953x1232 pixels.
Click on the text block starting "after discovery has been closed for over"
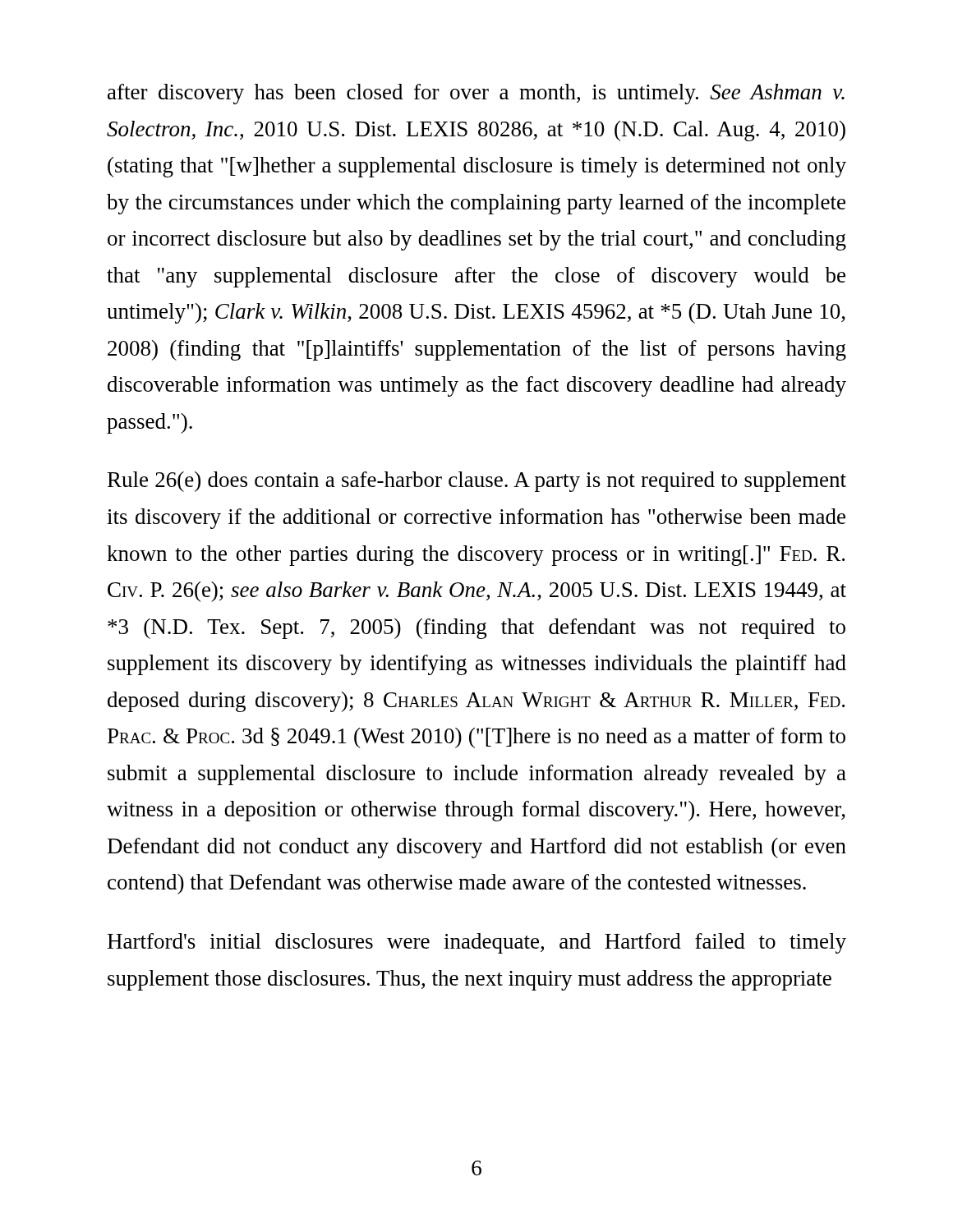(x=476, y=257)
